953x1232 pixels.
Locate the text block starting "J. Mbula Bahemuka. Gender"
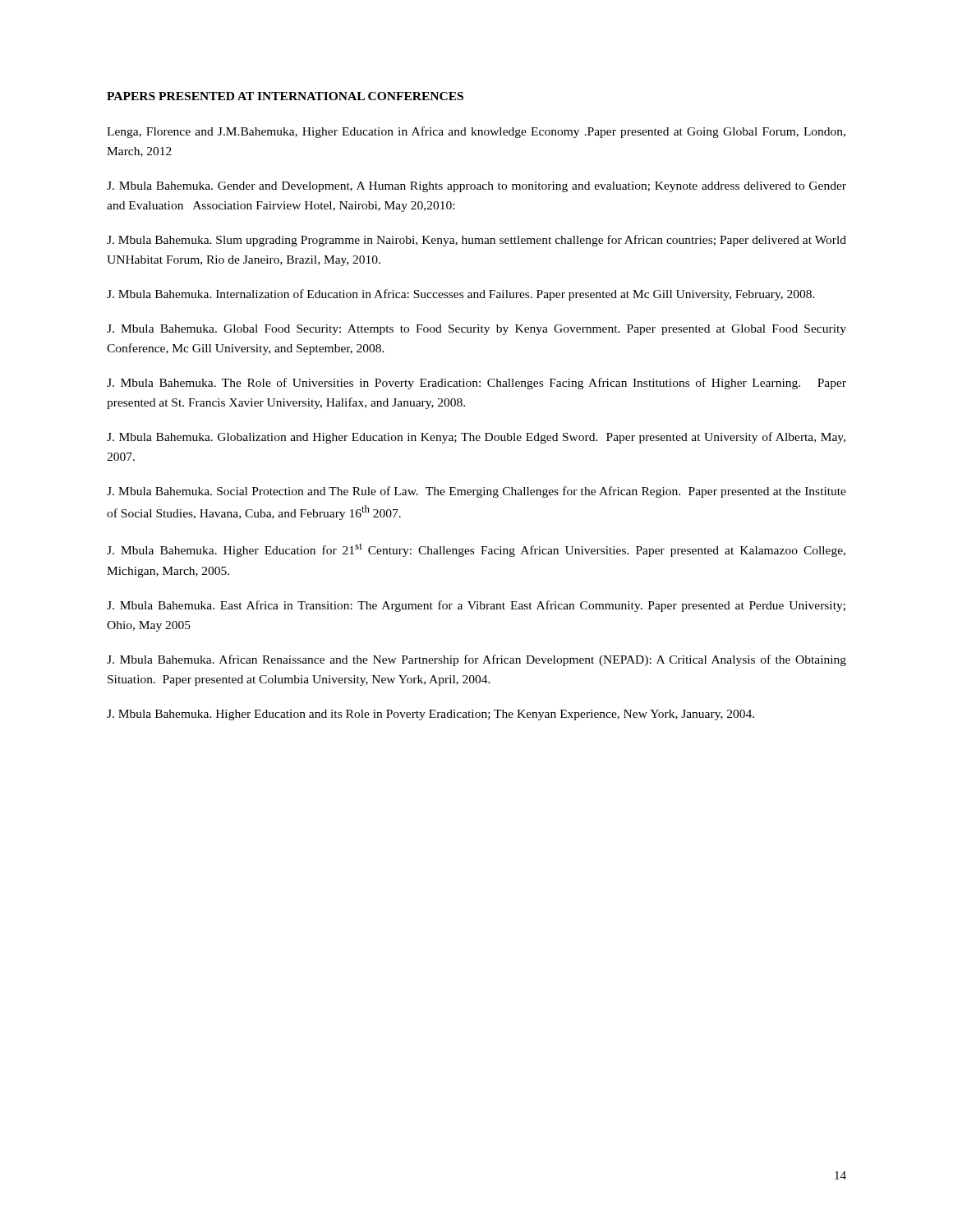(x=476, y=195)
